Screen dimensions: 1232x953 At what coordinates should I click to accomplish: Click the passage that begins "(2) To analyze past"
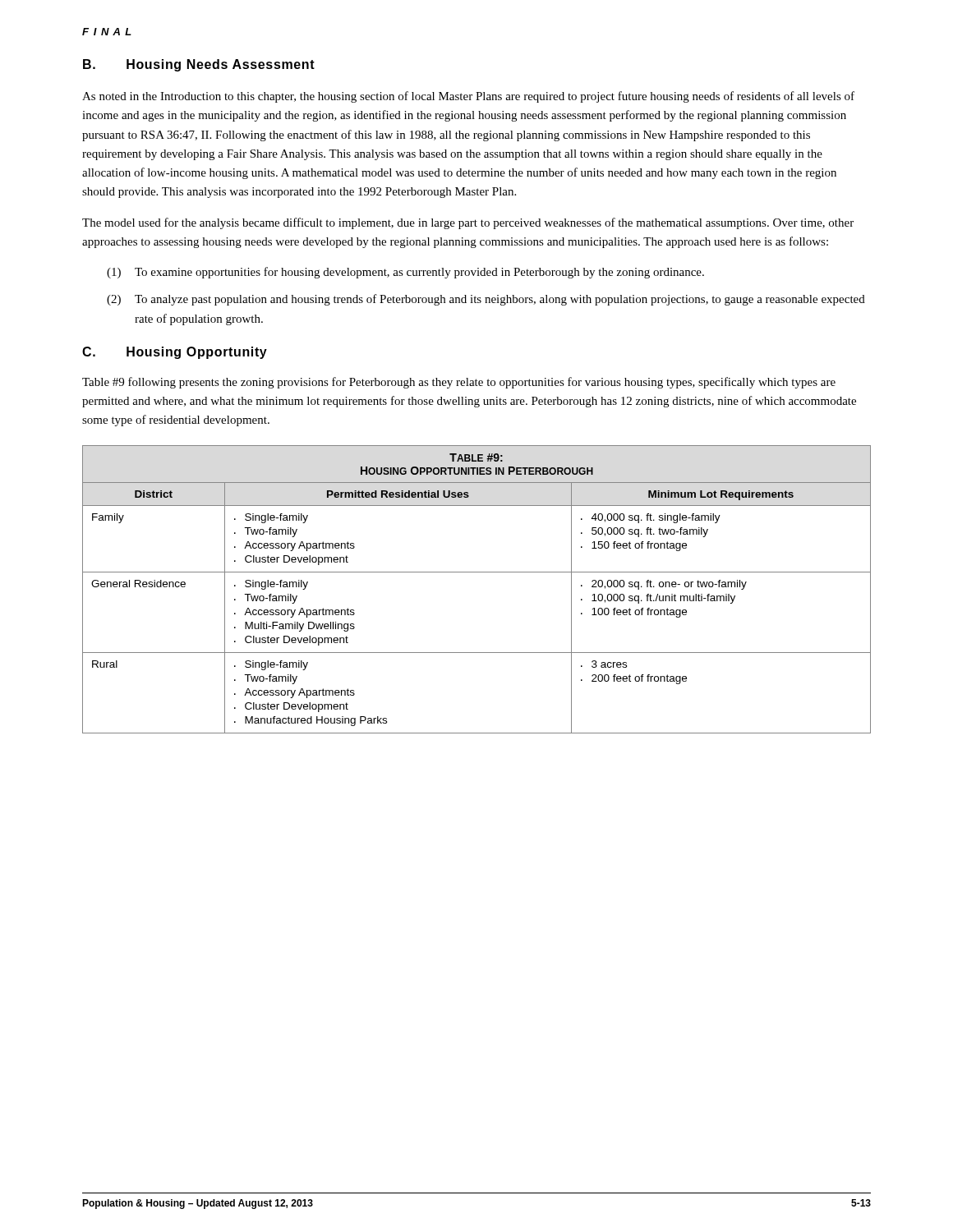489,309
